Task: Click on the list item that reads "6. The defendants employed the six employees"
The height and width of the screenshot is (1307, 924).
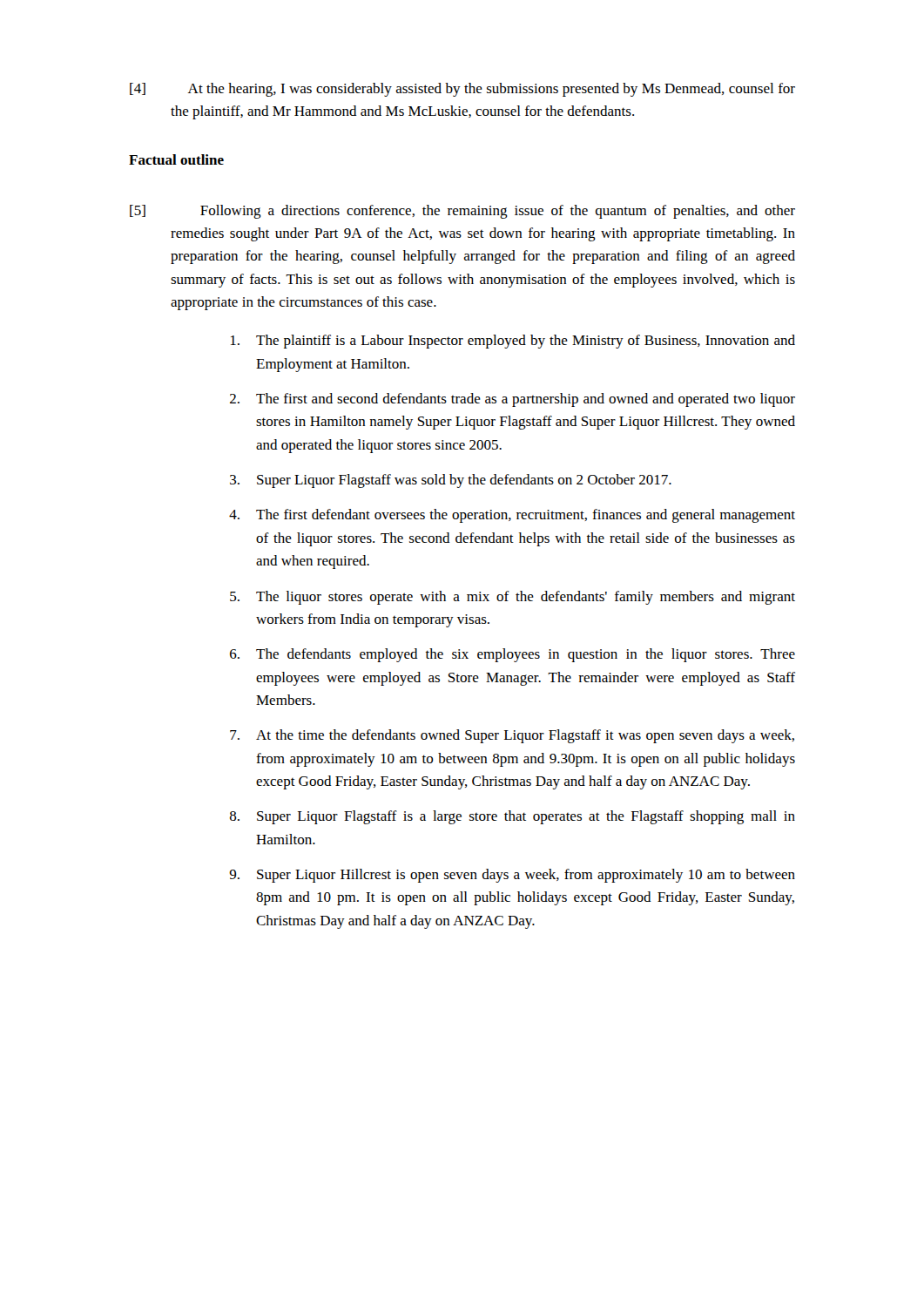Action: (x=497, y=678)
